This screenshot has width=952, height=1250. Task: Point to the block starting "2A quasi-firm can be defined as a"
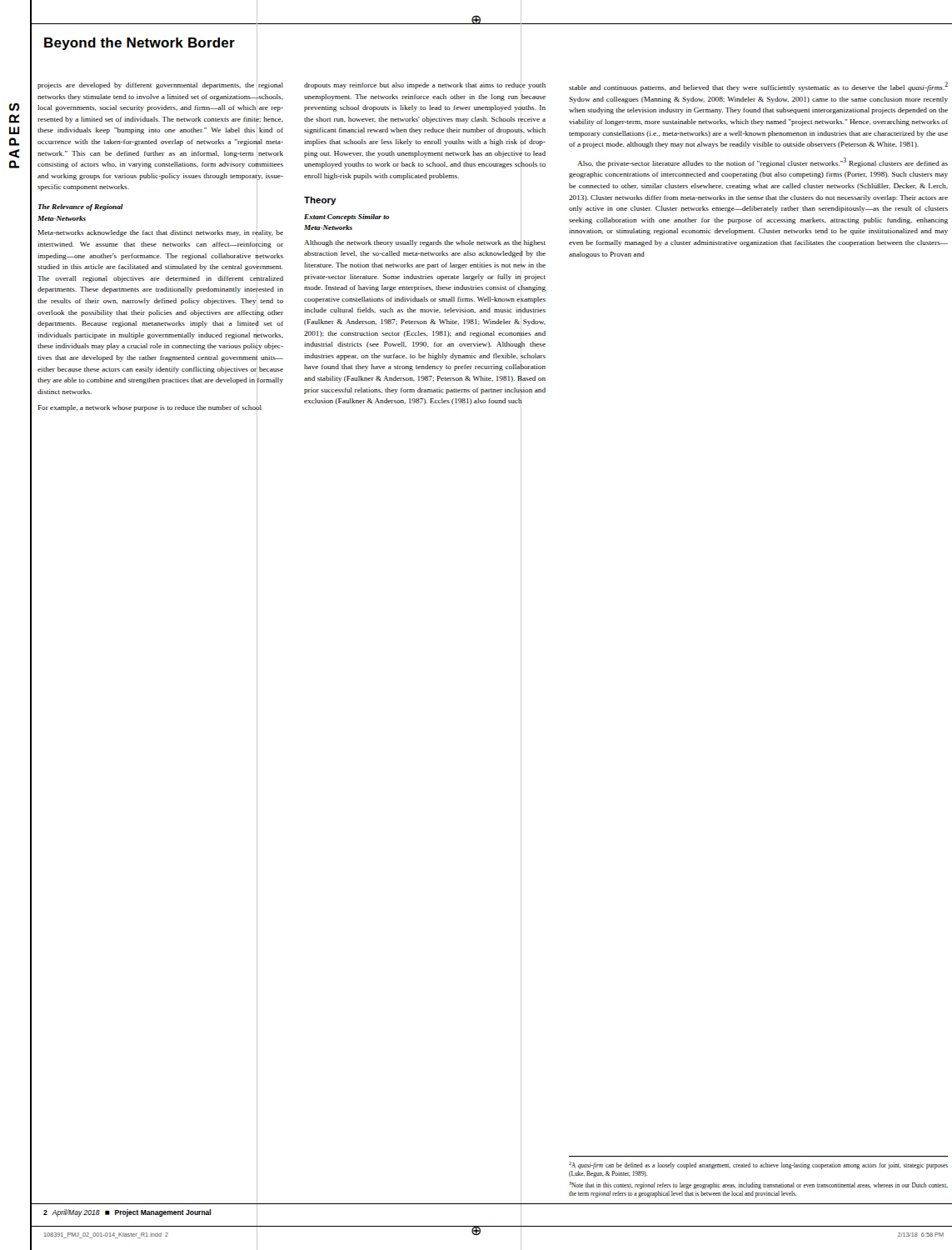(x=758, y=1169)
